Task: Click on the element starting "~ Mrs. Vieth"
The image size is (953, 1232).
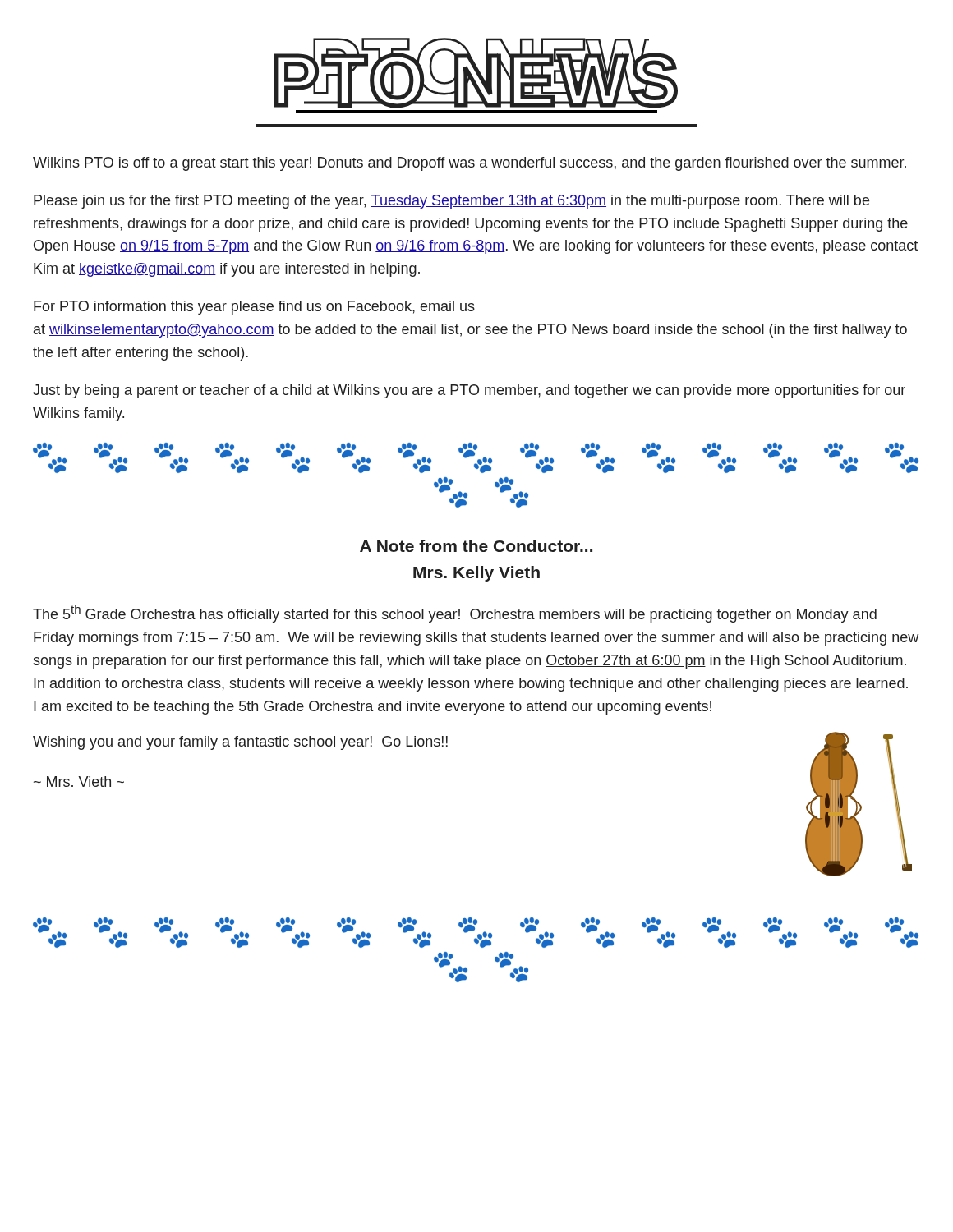Action: [x=79, y=782]
